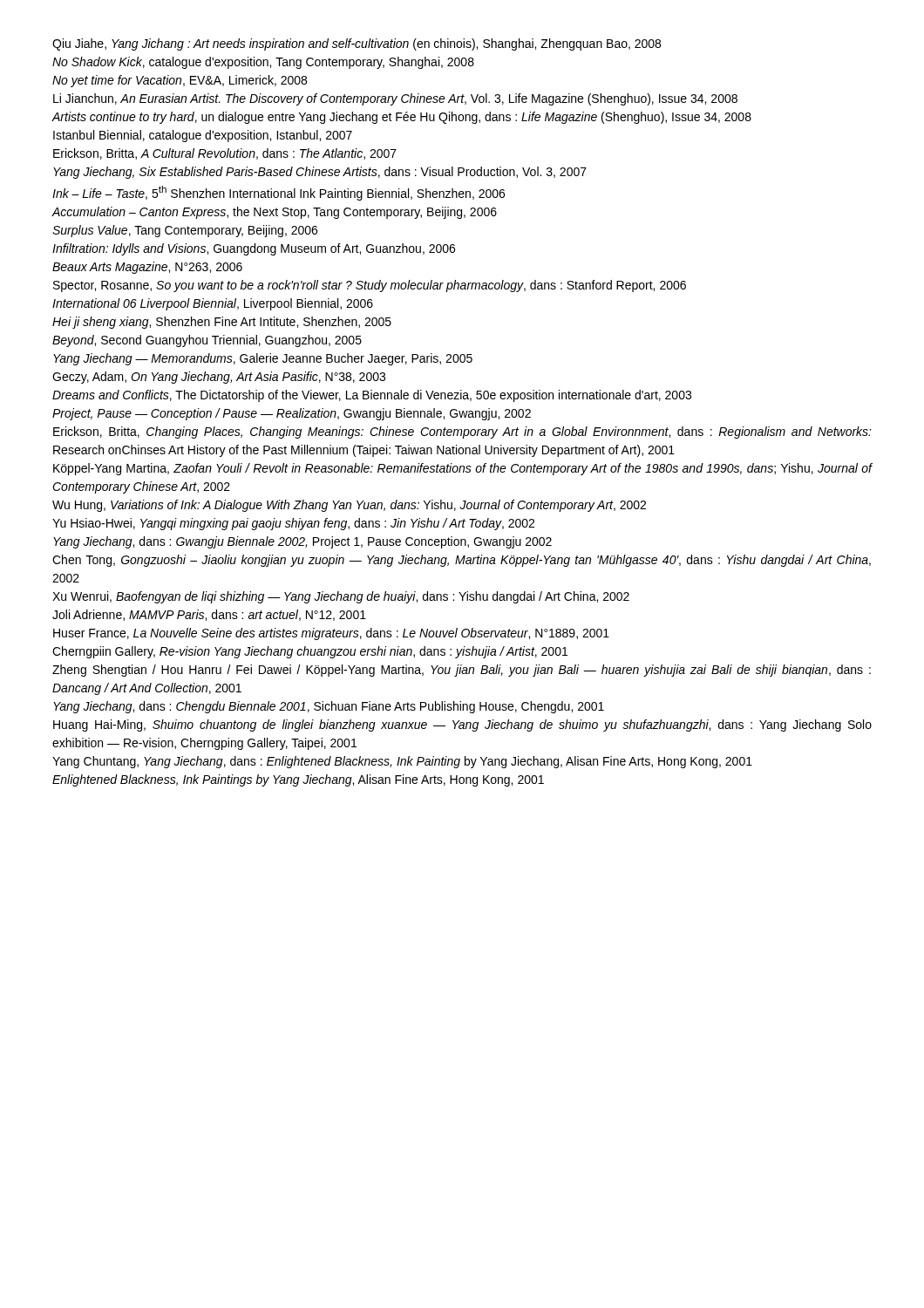Screen dimensions: 1308x924
Task: Click on the list item that says "Wu Hung, Variations of Ink:"
Action: pos(350,505)
